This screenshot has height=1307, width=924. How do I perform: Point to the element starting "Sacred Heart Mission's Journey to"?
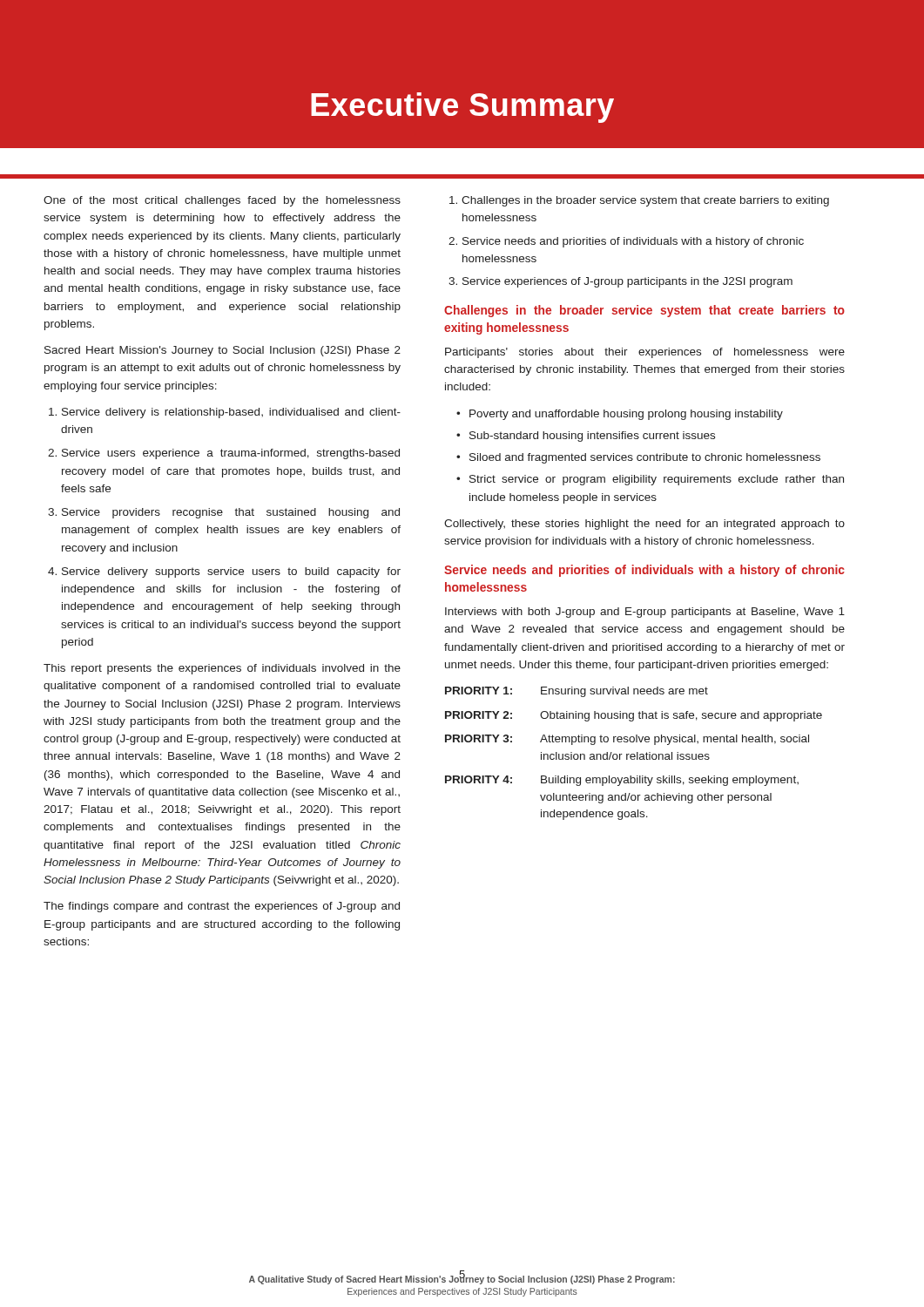click(222, 368)
